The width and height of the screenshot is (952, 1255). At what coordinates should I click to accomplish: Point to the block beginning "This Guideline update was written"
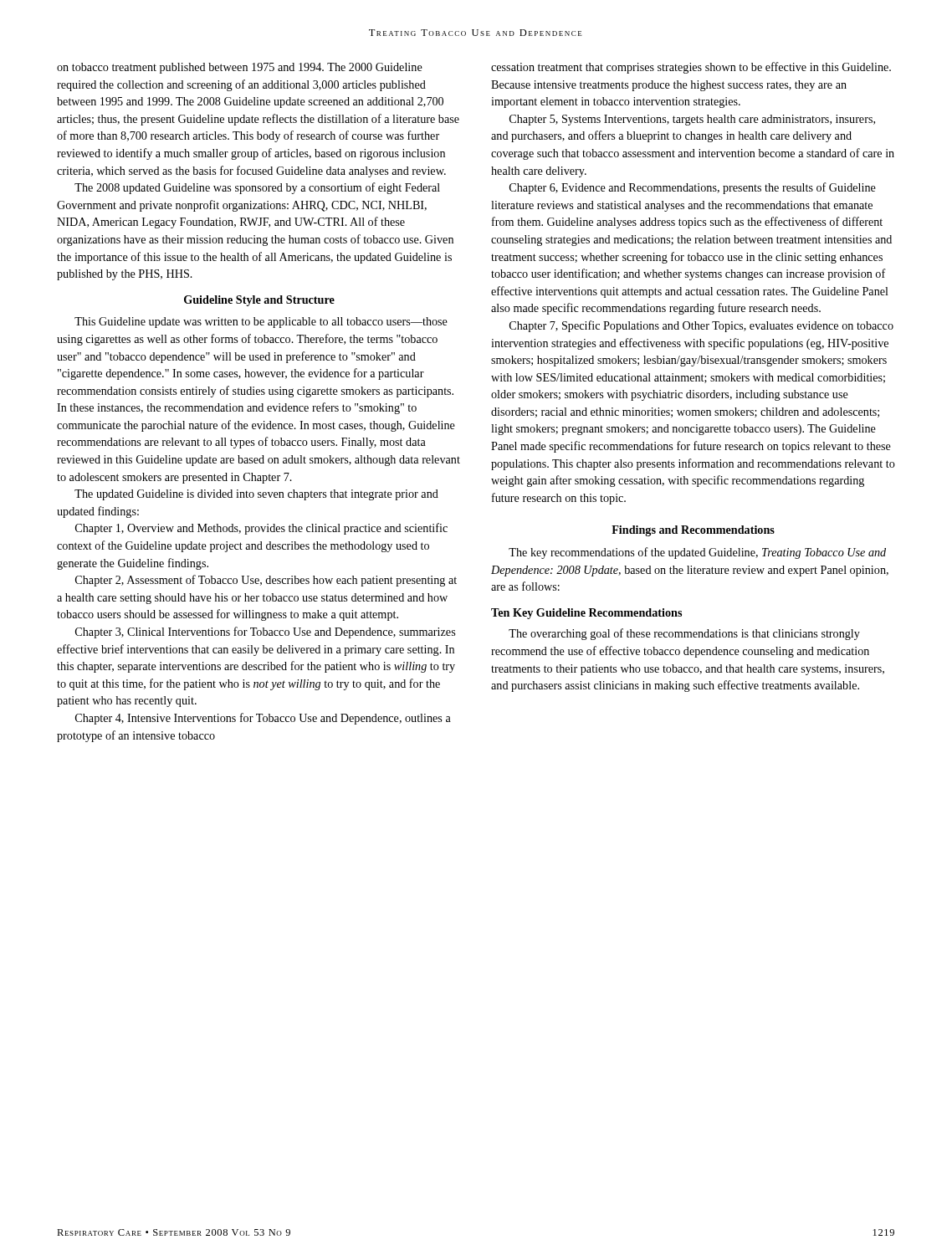[259, 529]
